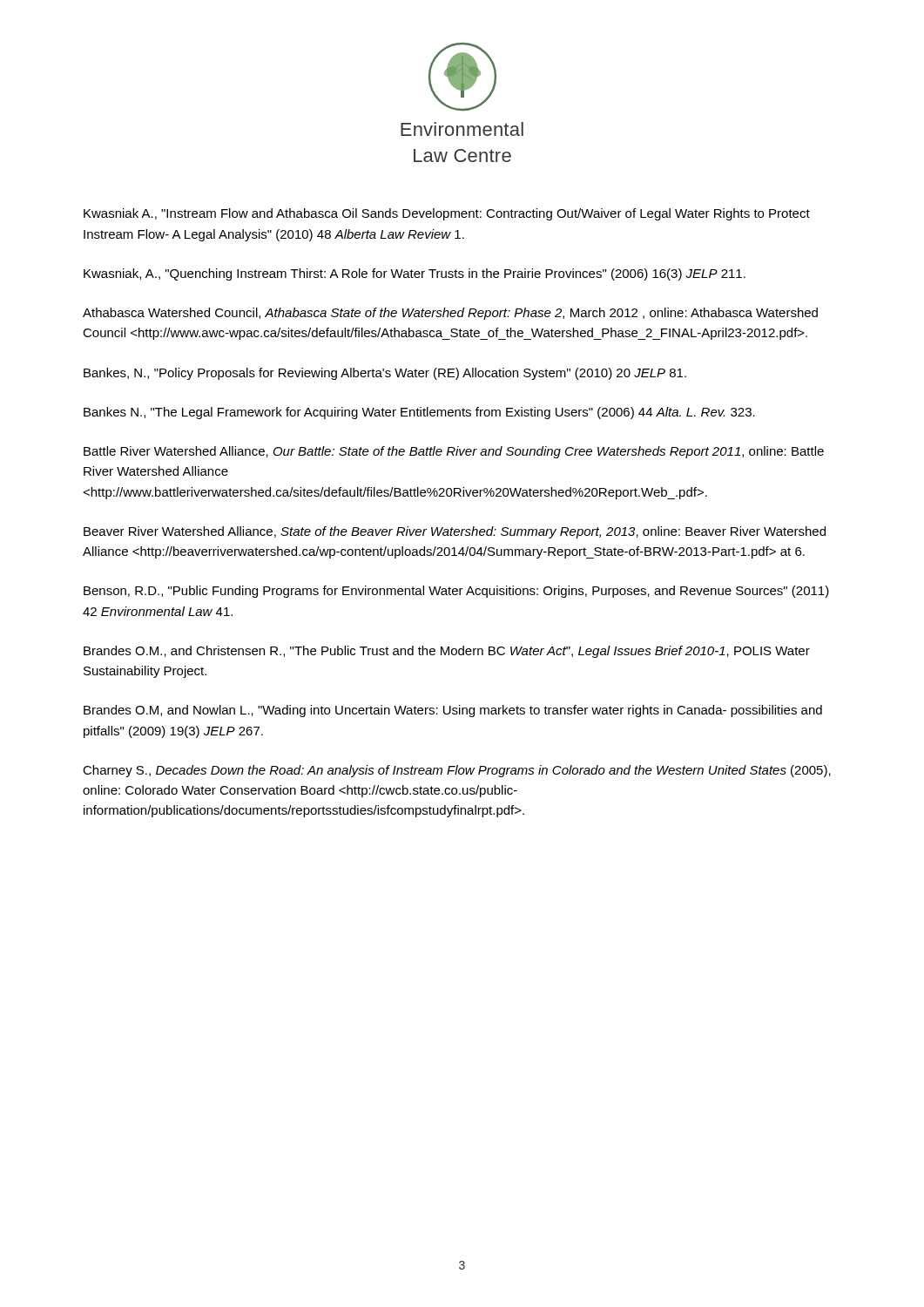The image size is (924, 1307).
Task: Where is the passage that starts "Charney S., Decades Down the"?
Action: pos(457,790)
